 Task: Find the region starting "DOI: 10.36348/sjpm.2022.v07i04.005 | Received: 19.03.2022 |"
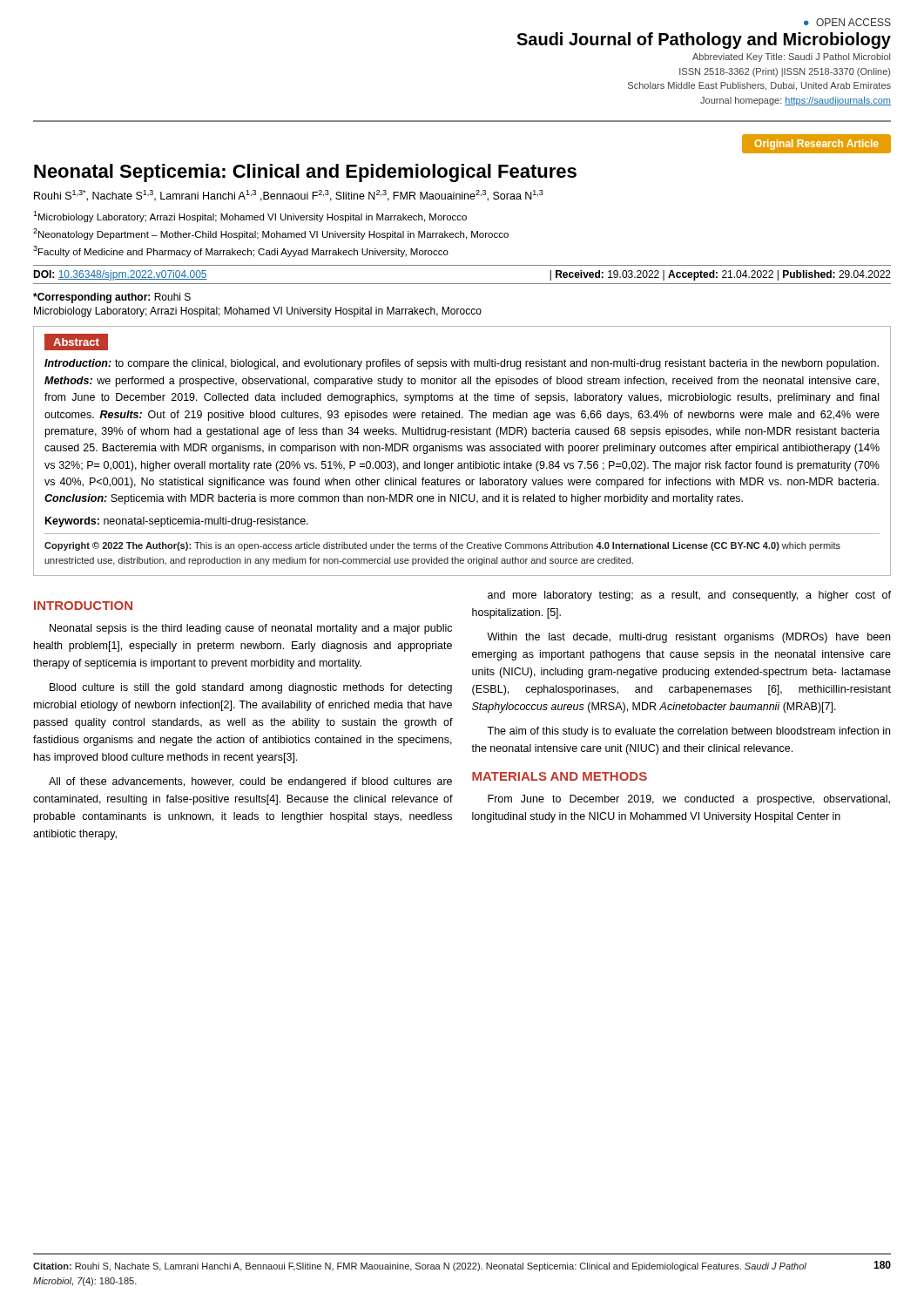click(x=462, y=275)
